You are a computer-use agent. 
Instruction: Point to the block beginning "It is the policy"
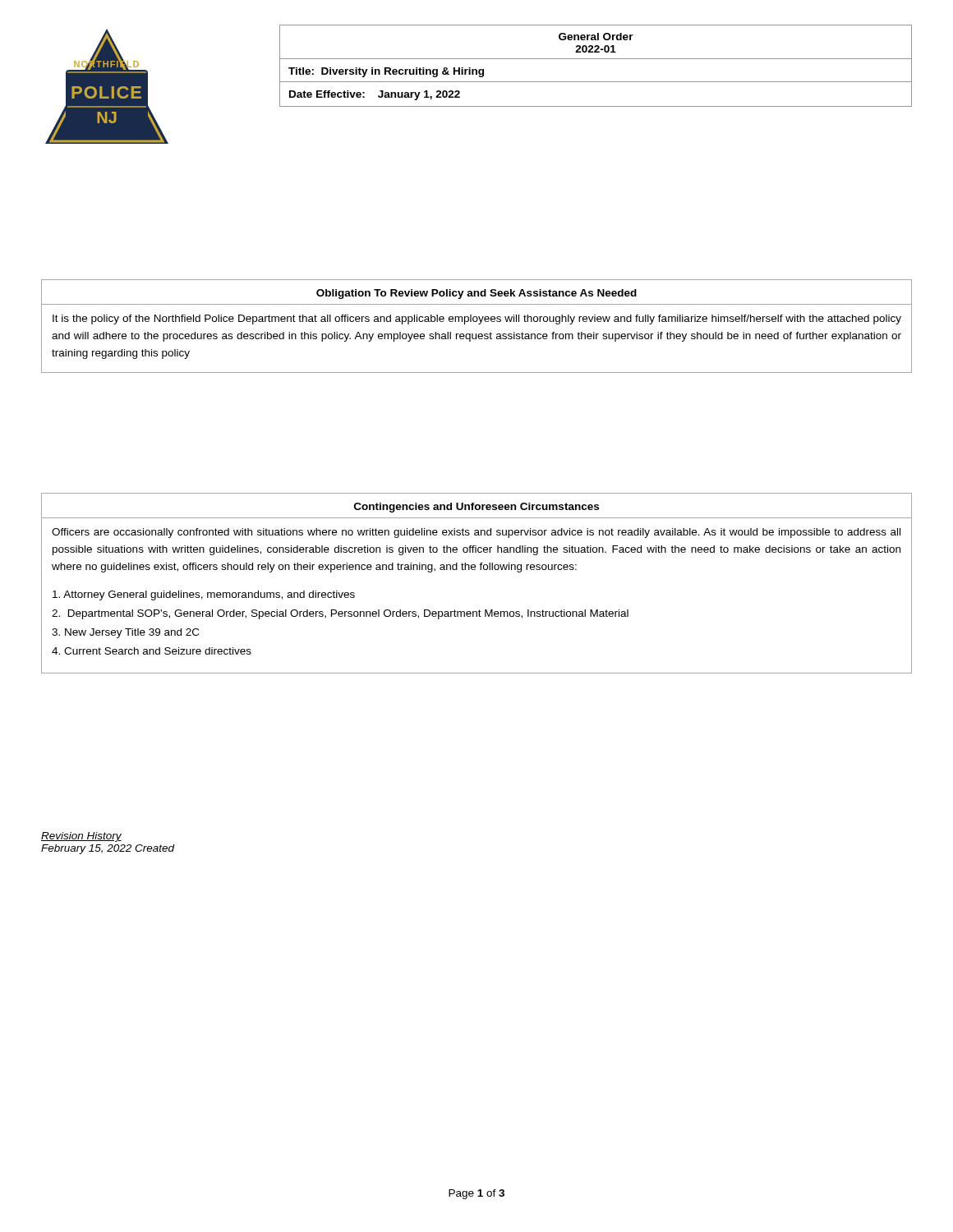coord(476,335)
